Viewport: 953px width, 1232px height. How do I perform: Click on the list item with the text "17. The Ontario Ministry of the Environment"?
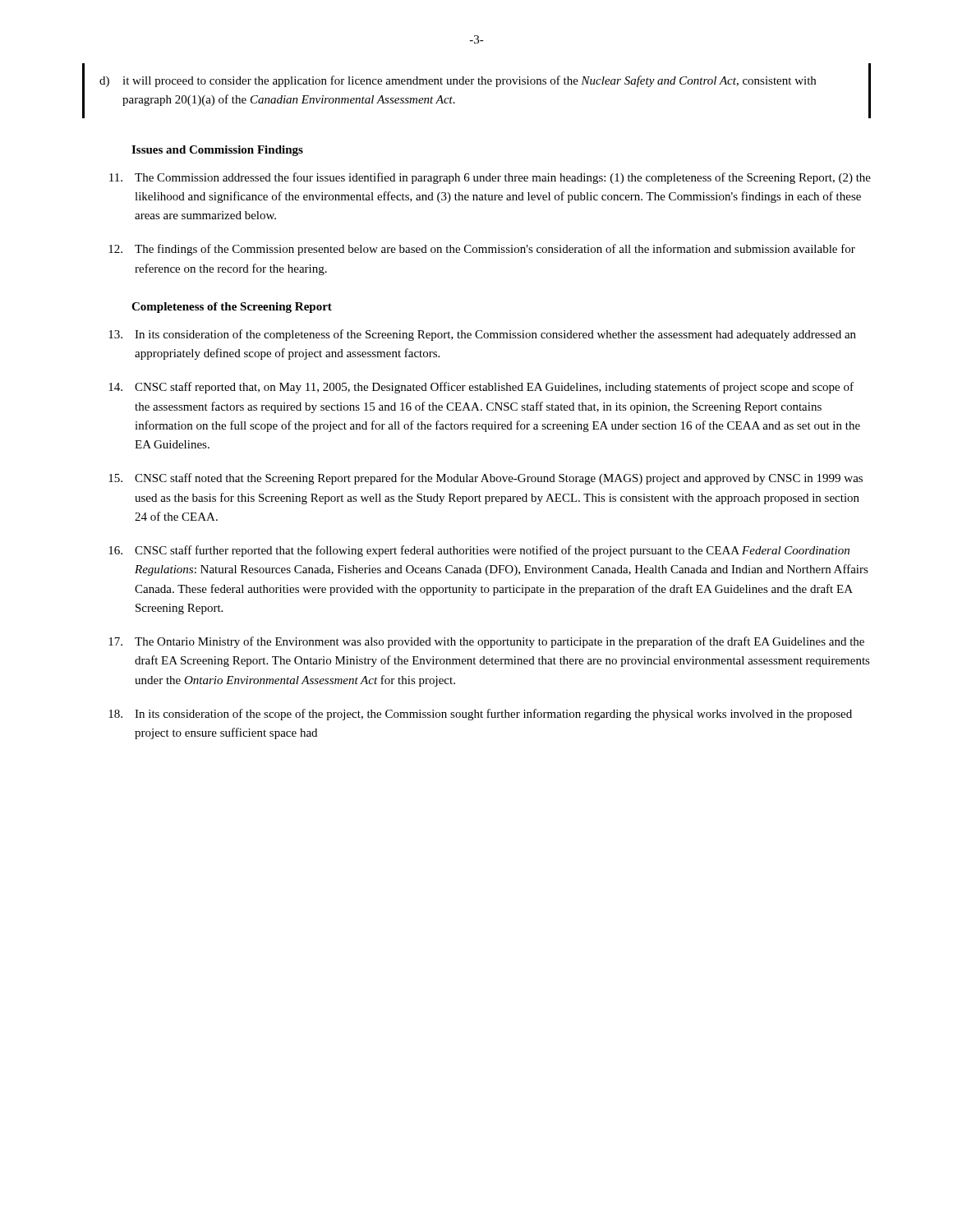(476, 661)
